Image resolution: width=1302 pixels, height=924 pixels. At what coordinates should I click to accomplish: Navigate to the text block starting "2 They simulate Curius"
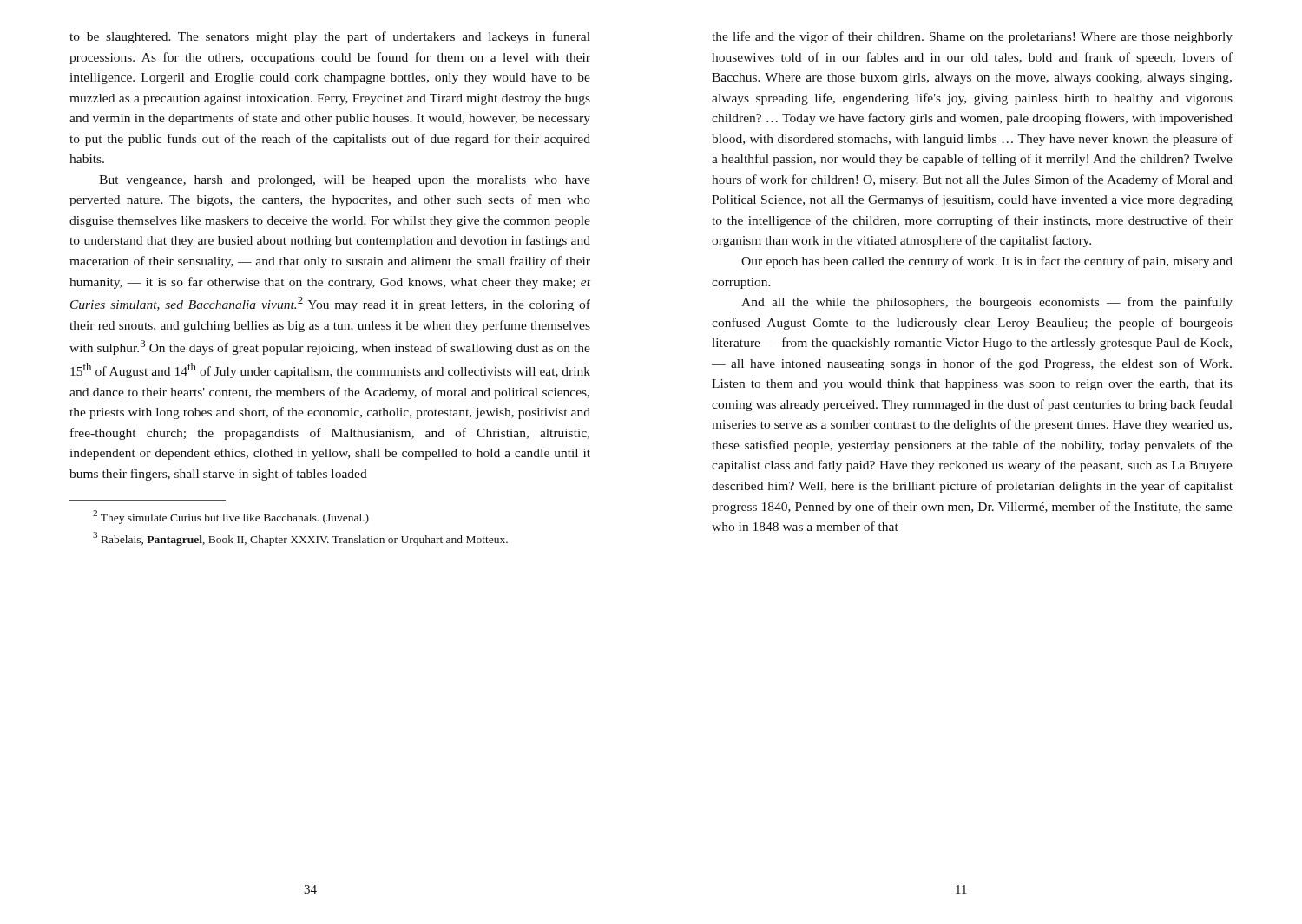[x=330, y=526]
